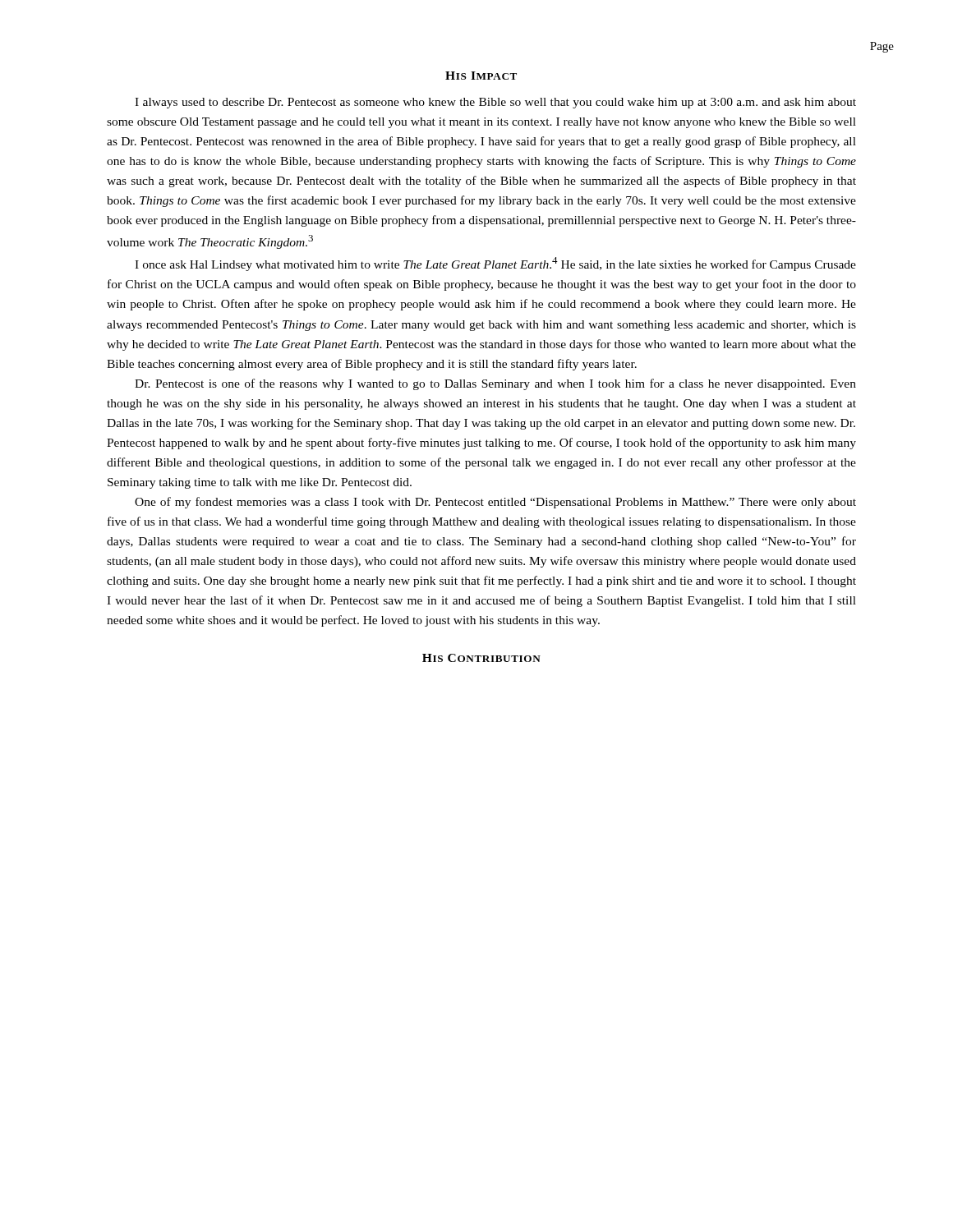This screenshot has height=1232, width=953.
Task: Find the text block that says "I always used to describe"
Action: 481,361
